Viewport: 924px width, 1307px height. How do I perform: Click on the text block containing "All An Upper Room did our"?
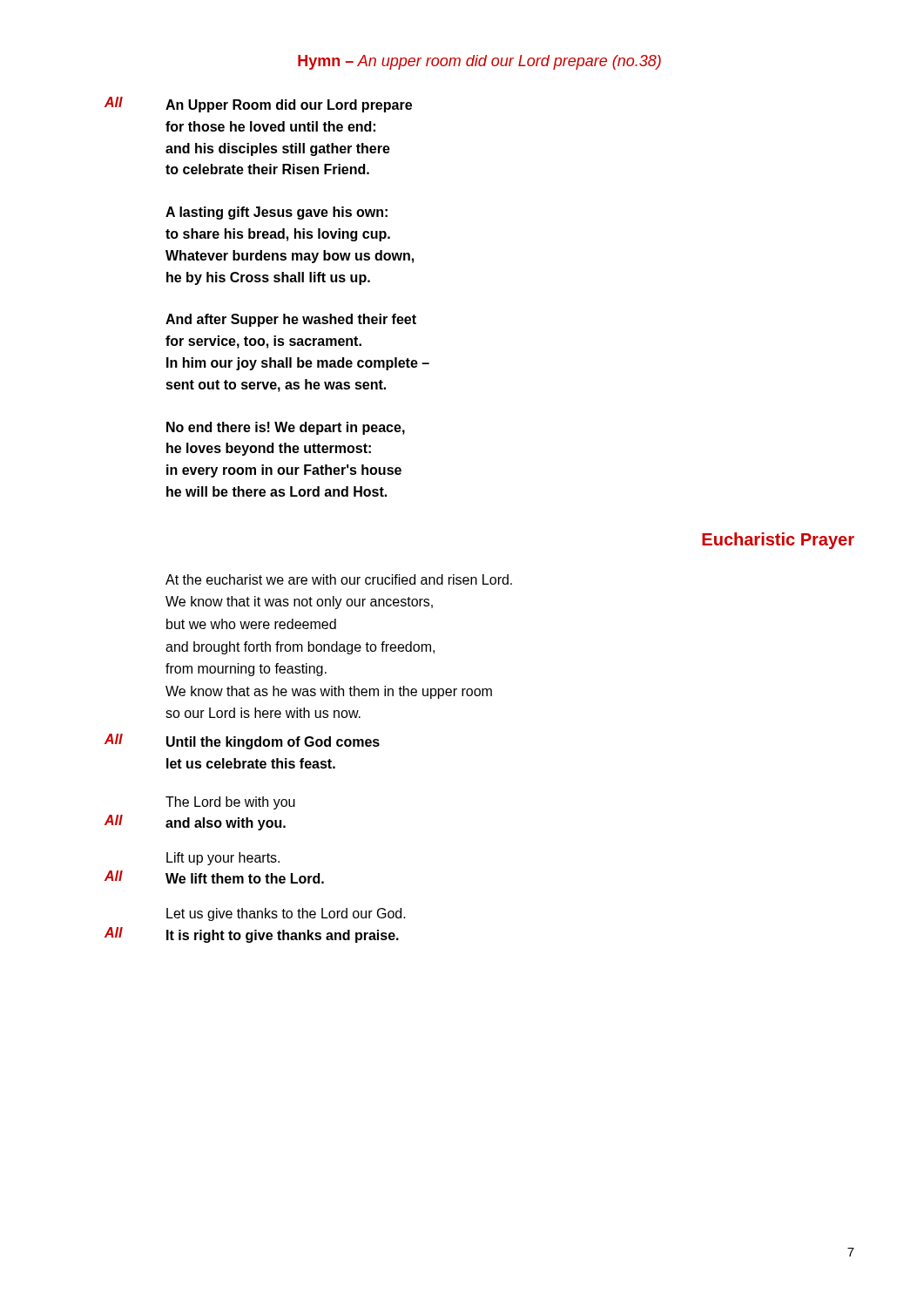[x=258, y=138]
